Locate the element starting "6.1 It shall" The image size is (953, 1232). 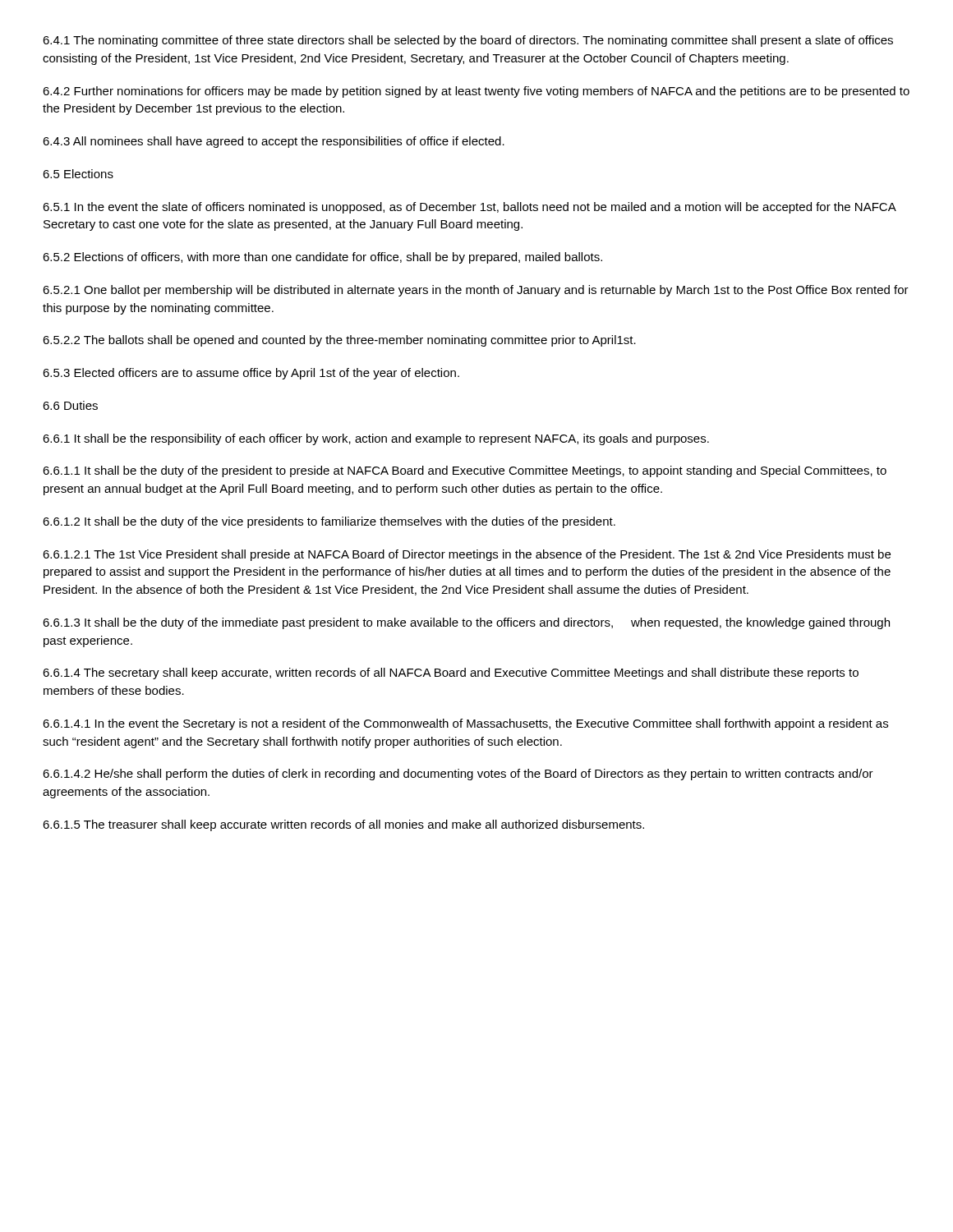click(x=376, y=438)
